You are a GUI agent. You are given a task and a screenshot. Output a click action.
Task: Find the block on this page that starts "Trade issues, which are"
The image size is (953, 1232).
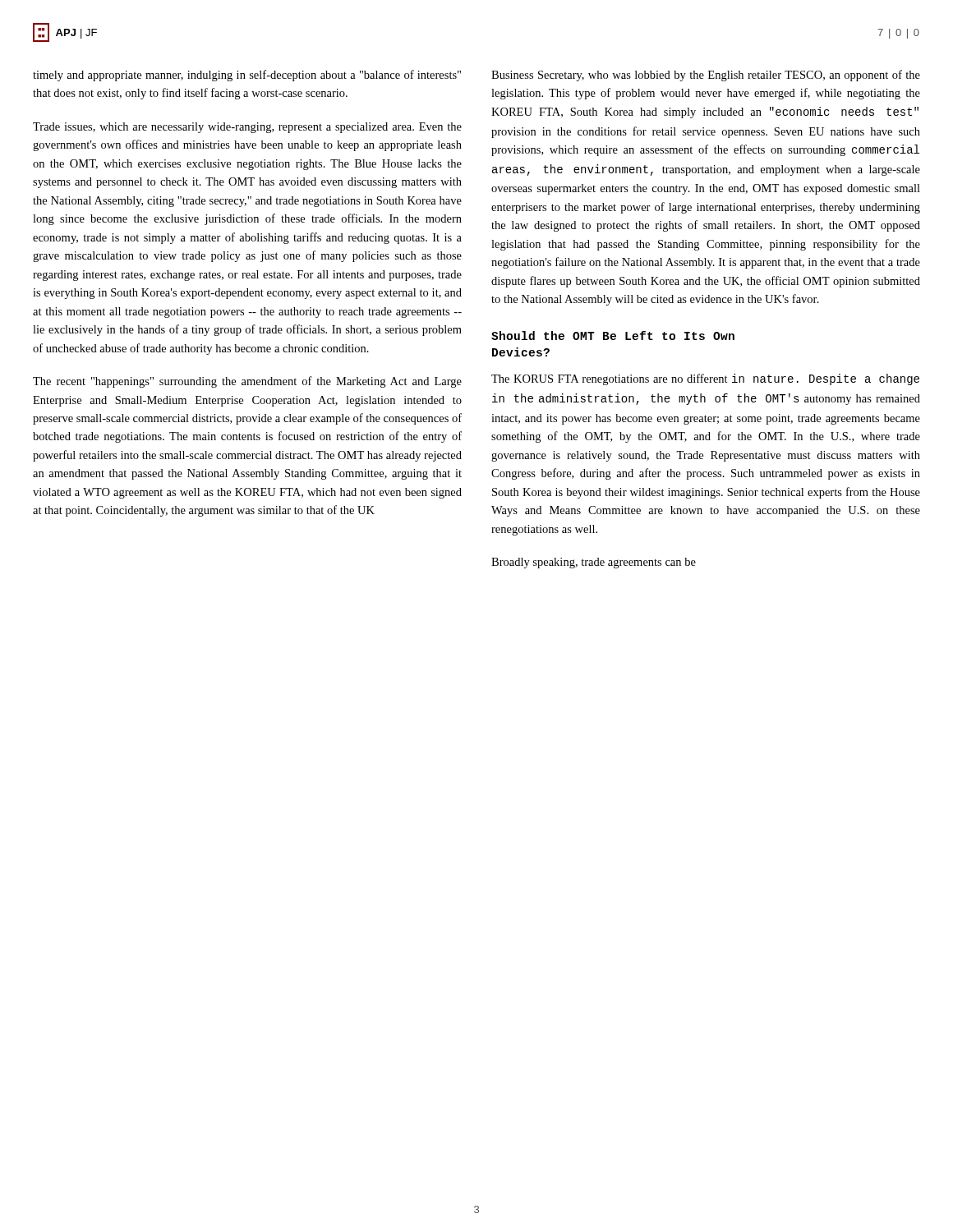247,237
